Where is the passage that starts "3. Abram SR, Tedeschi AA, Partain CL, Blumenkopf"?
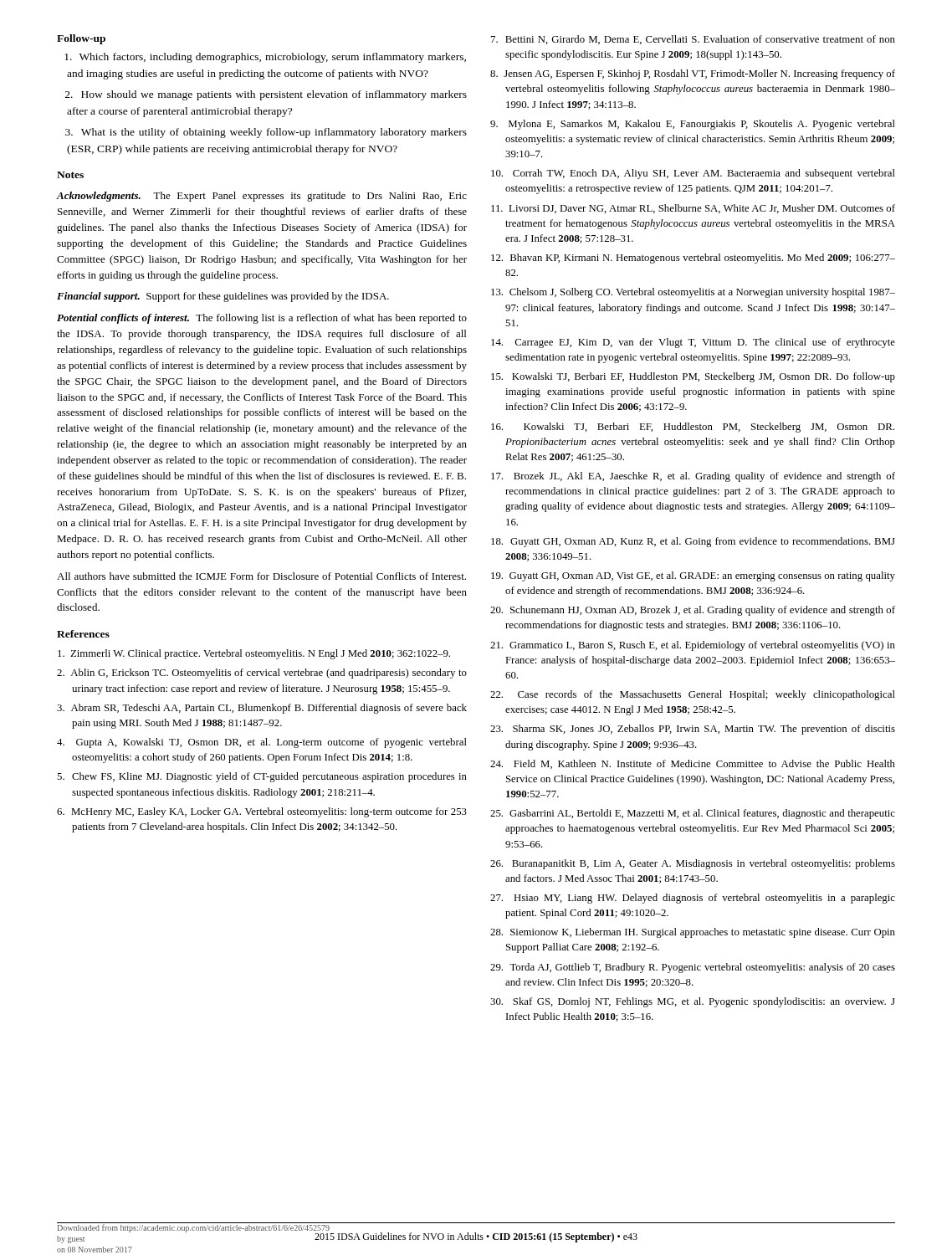This screenshot has height=1255, width=952. coord(262,715)
